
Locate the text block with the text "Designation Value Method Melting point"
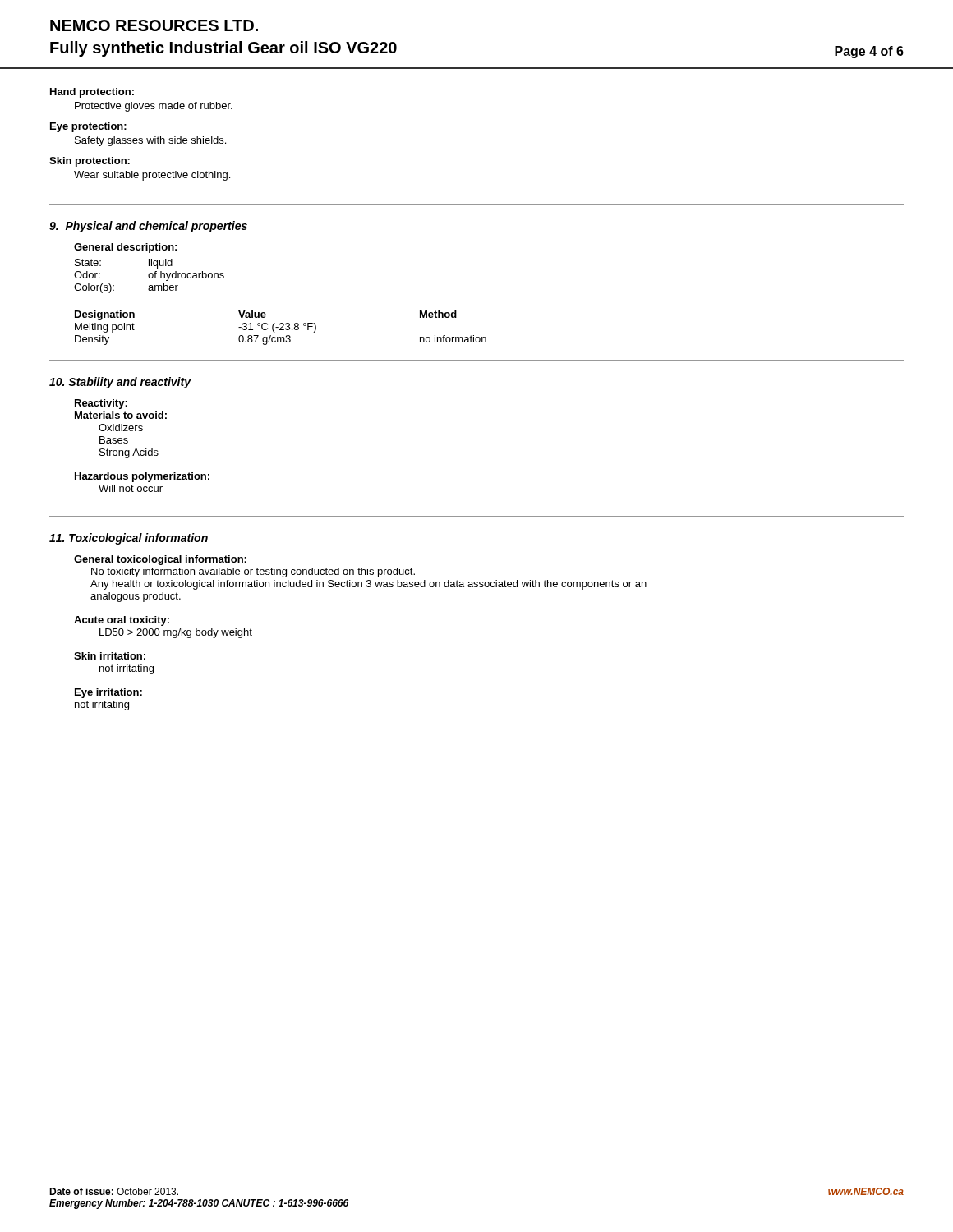pos(489,326)
